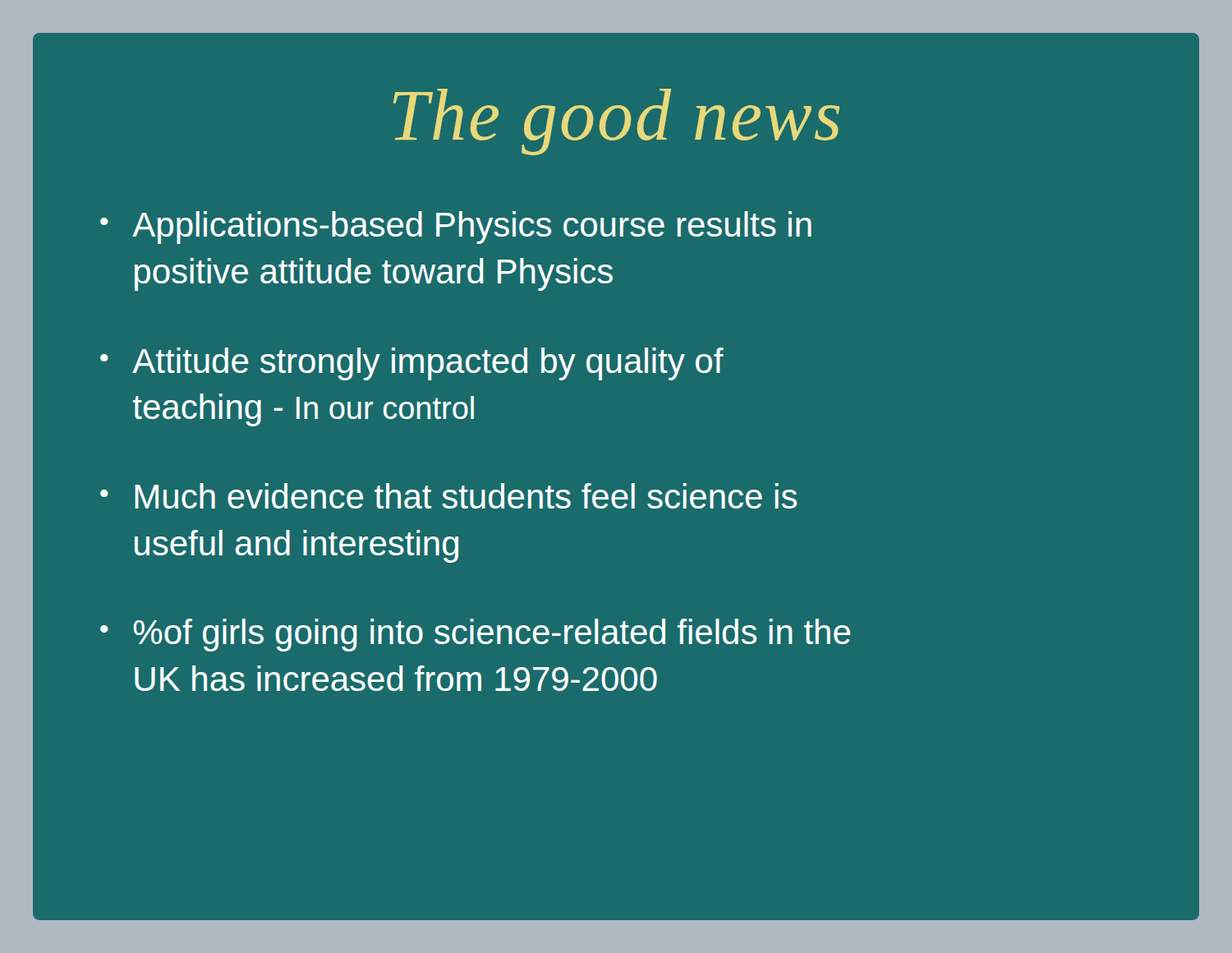Viewport: 1232px width, 953px height.
Task: Locate the list item containing "• Applications-based Physics"
Action: click(456, 249)
